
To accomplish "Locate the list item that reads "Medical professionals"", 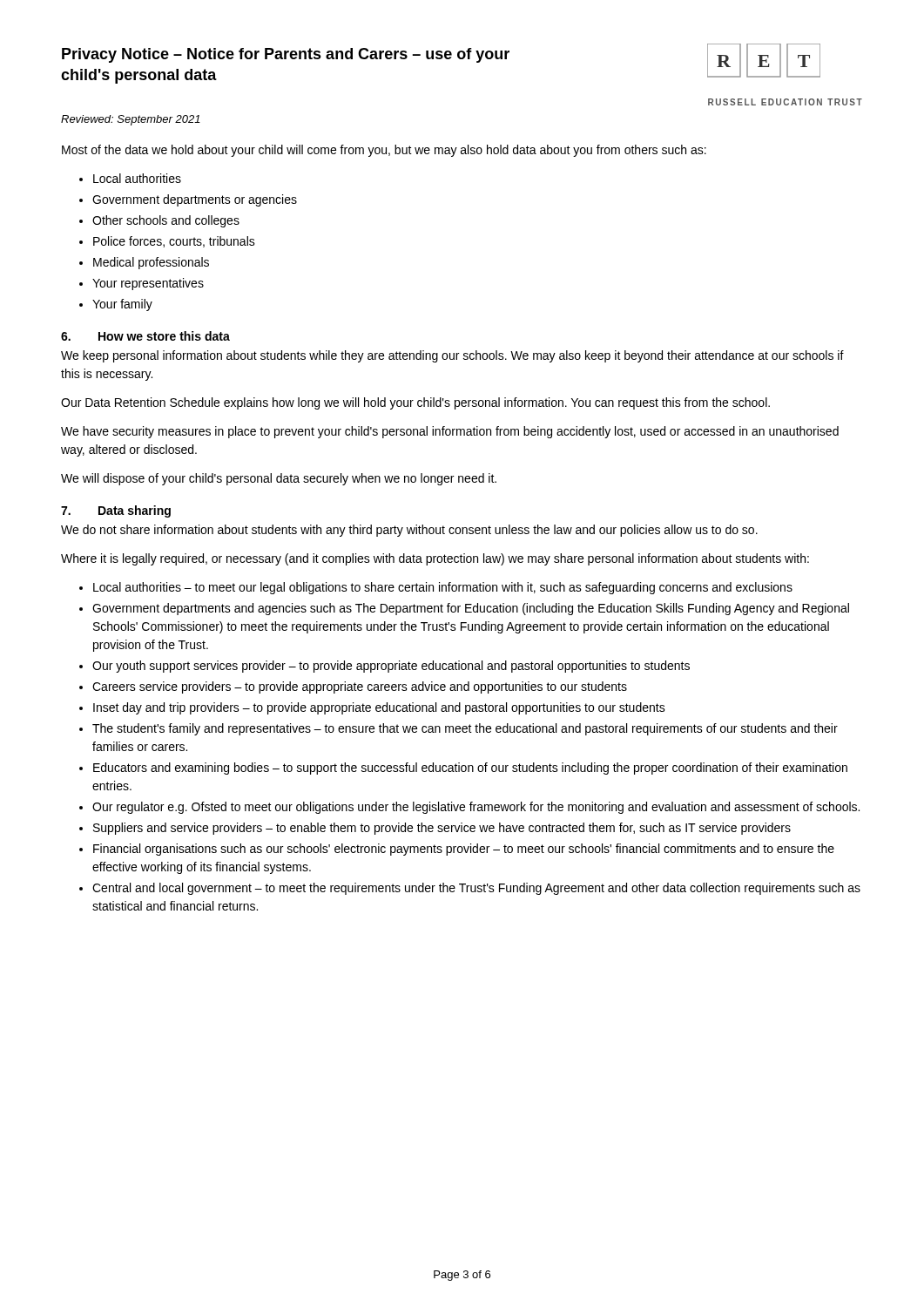I will [151, 262].
